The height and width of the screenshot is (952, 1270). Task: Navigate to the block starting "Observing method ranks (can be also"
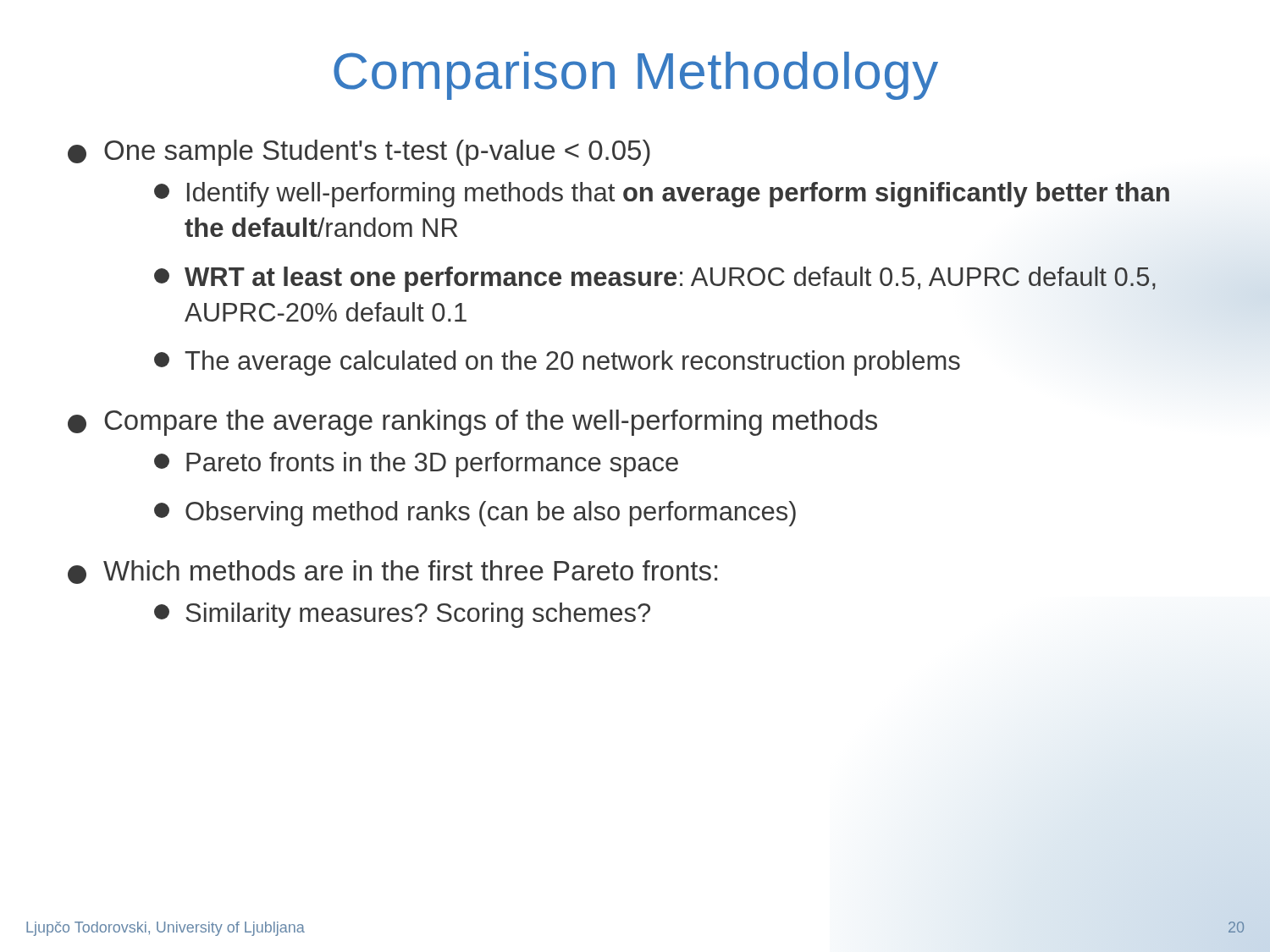pos(678,512)
